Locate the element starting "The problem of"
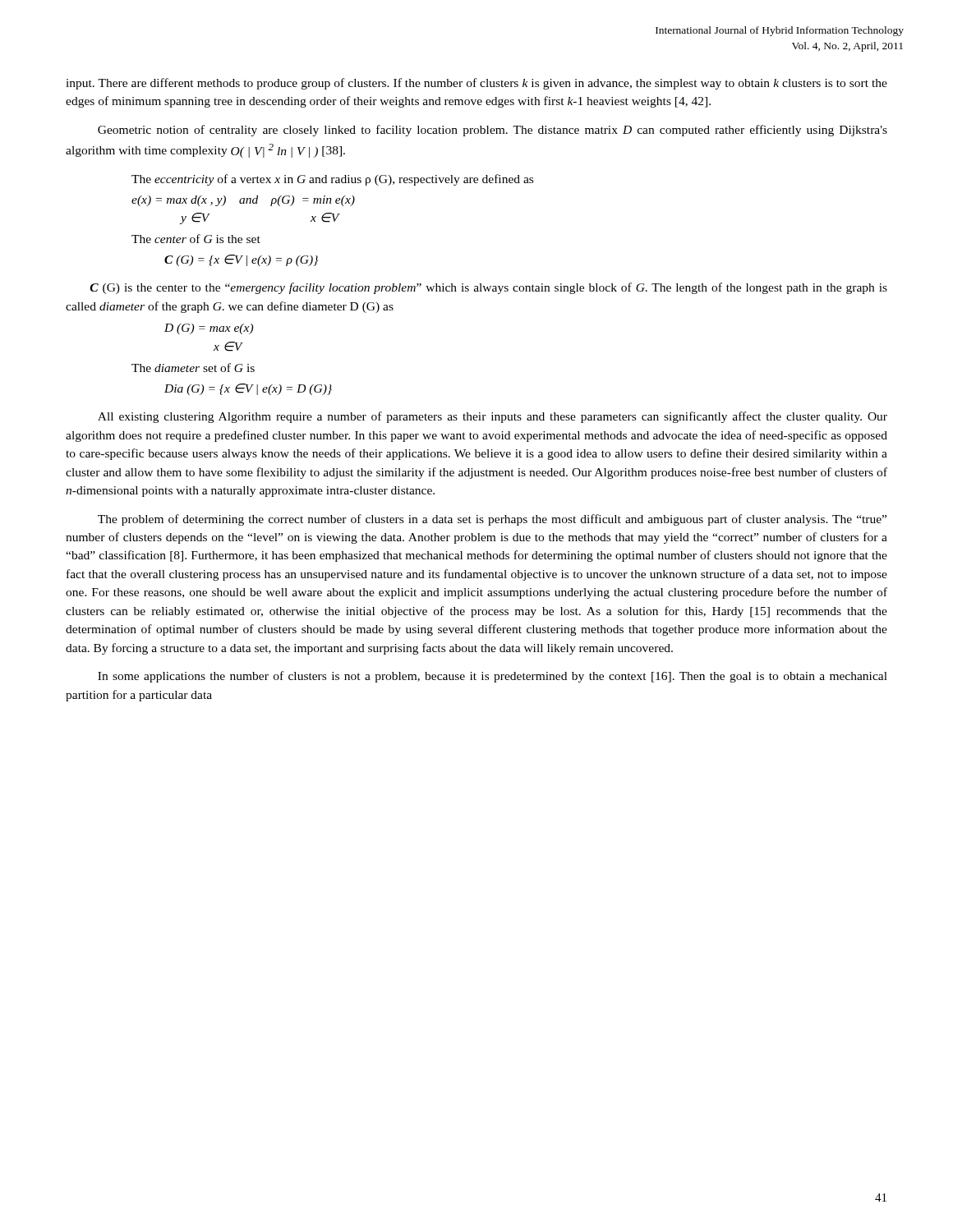The width and height of the screenshot is (953, 1232). pos(476,583)
